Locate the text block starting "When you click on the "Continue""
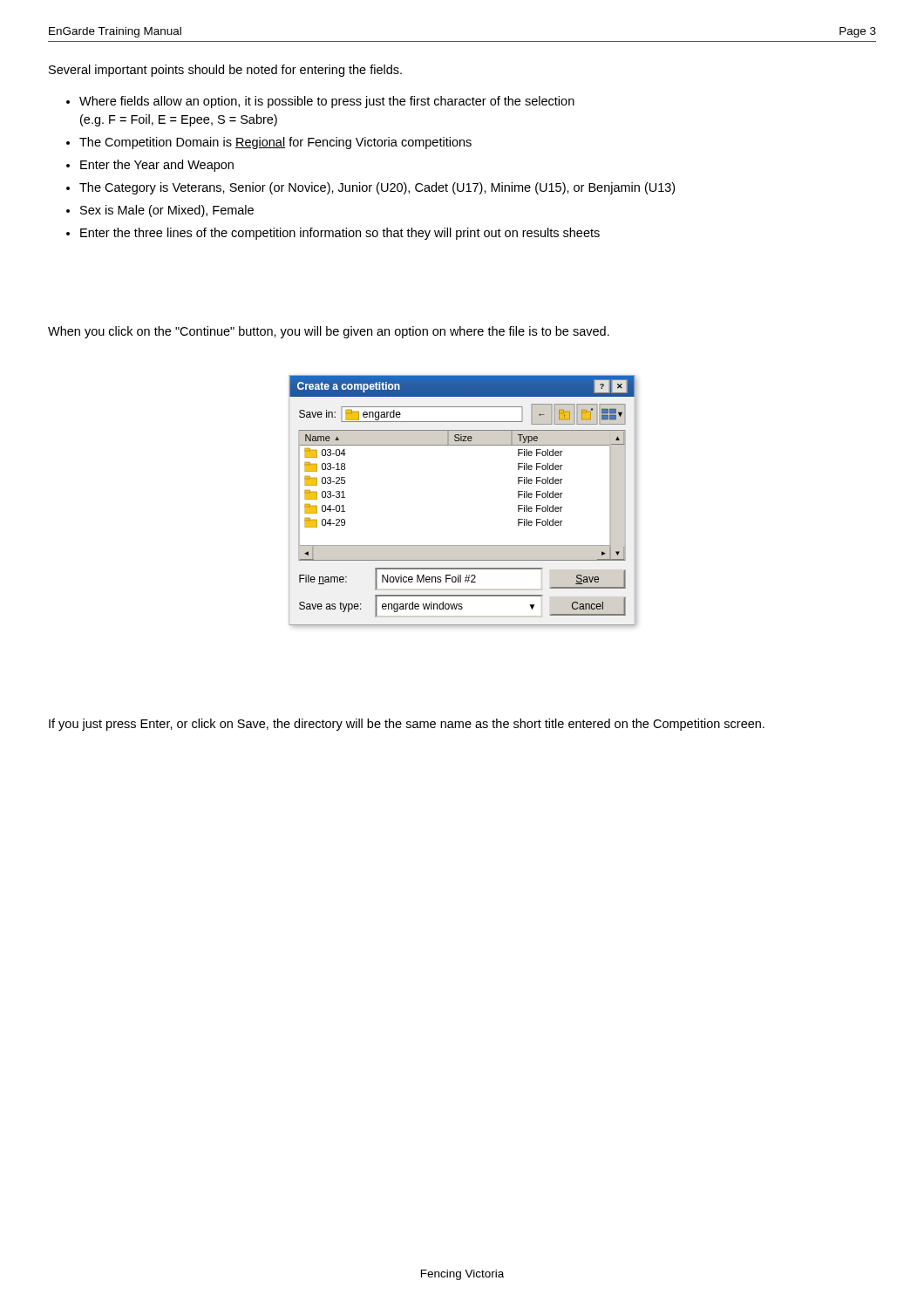The image size is (924, 1308). 329,331
